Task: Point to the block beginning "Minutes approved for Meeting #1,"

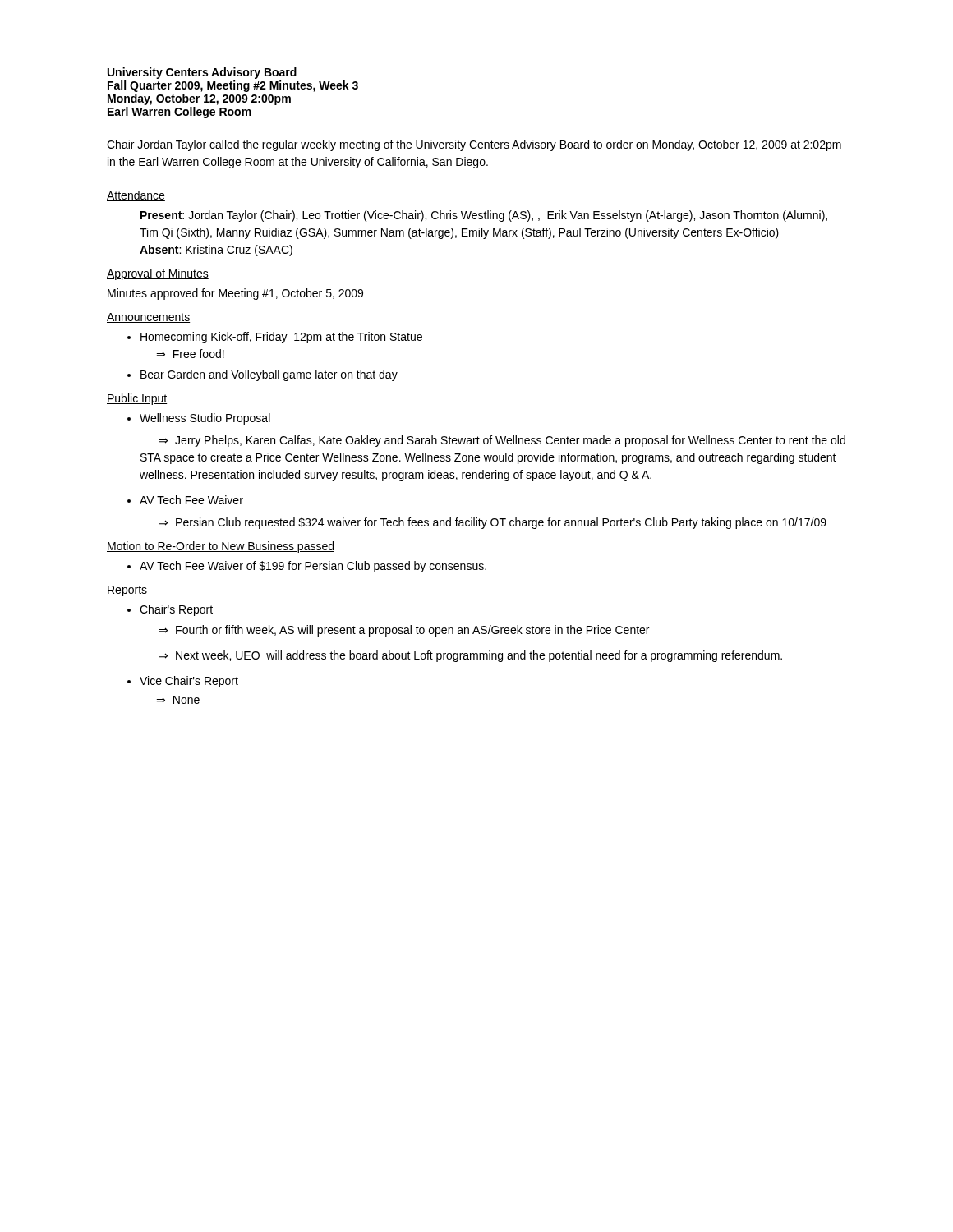Action: tap(235, 293)
